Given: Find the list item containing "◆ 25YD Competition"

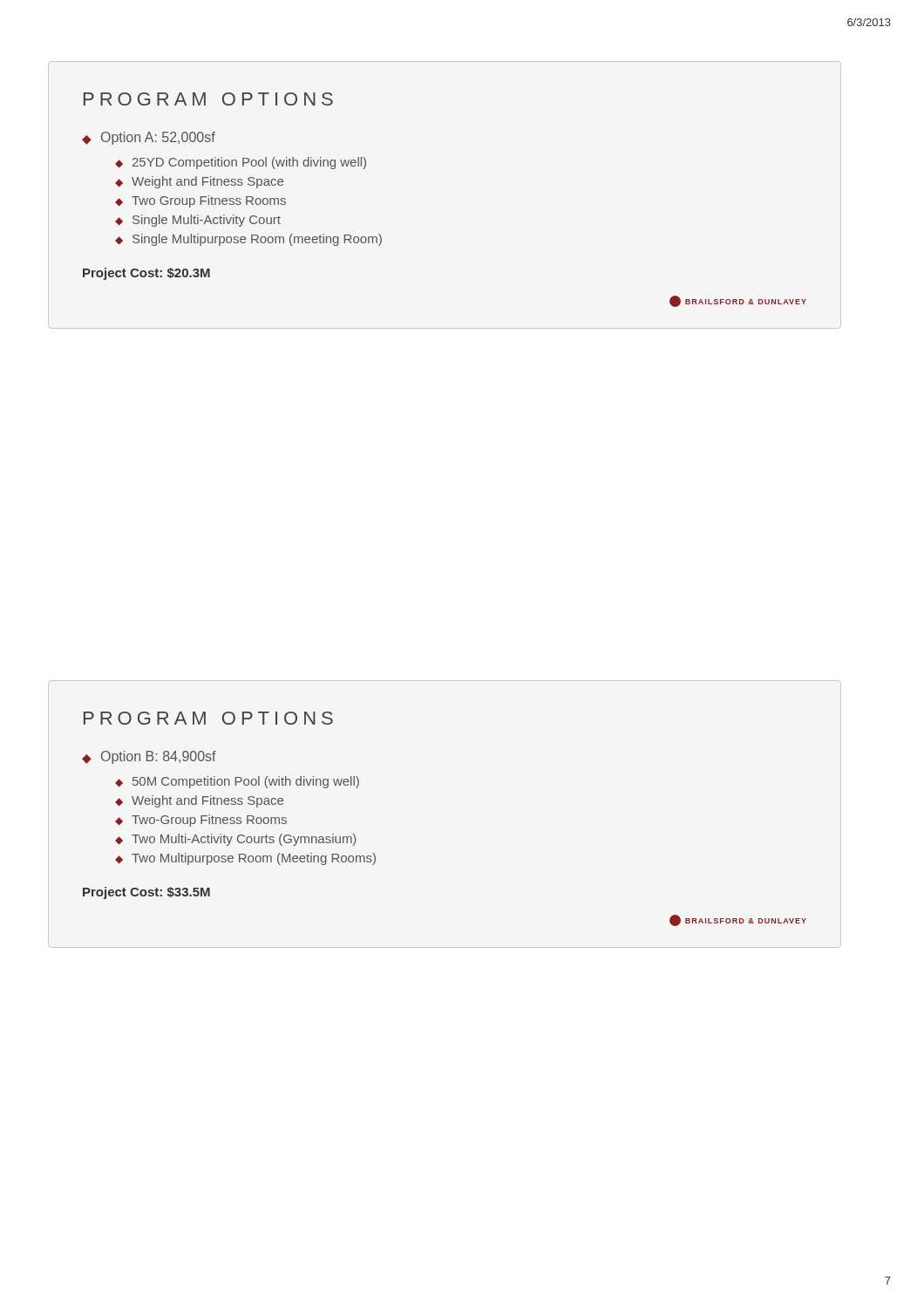Looking at the screenshot, I should click(241, 162).
